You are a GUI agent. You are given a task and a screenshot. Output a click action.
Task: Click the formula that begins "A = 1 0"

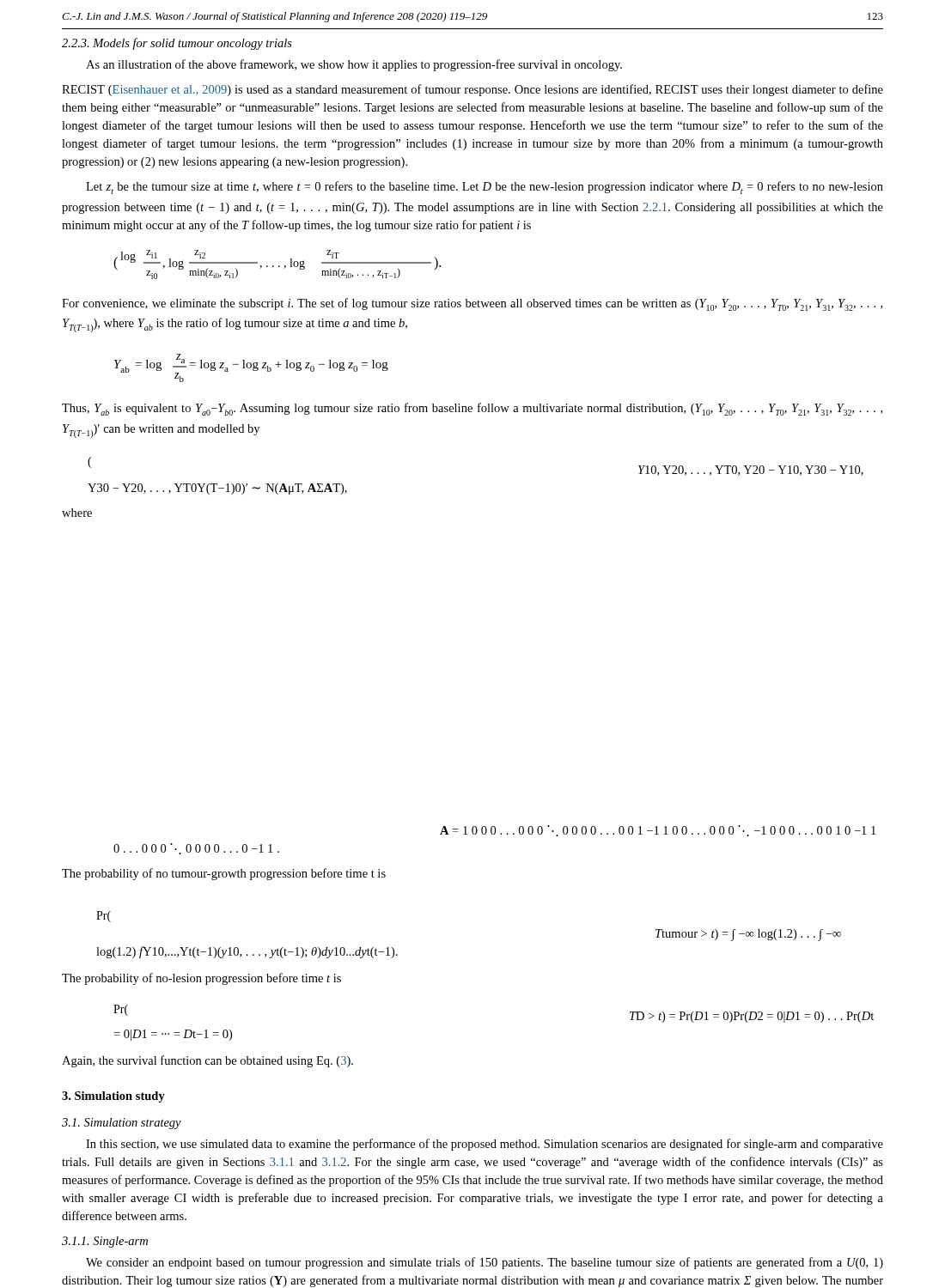coord(658,831)
